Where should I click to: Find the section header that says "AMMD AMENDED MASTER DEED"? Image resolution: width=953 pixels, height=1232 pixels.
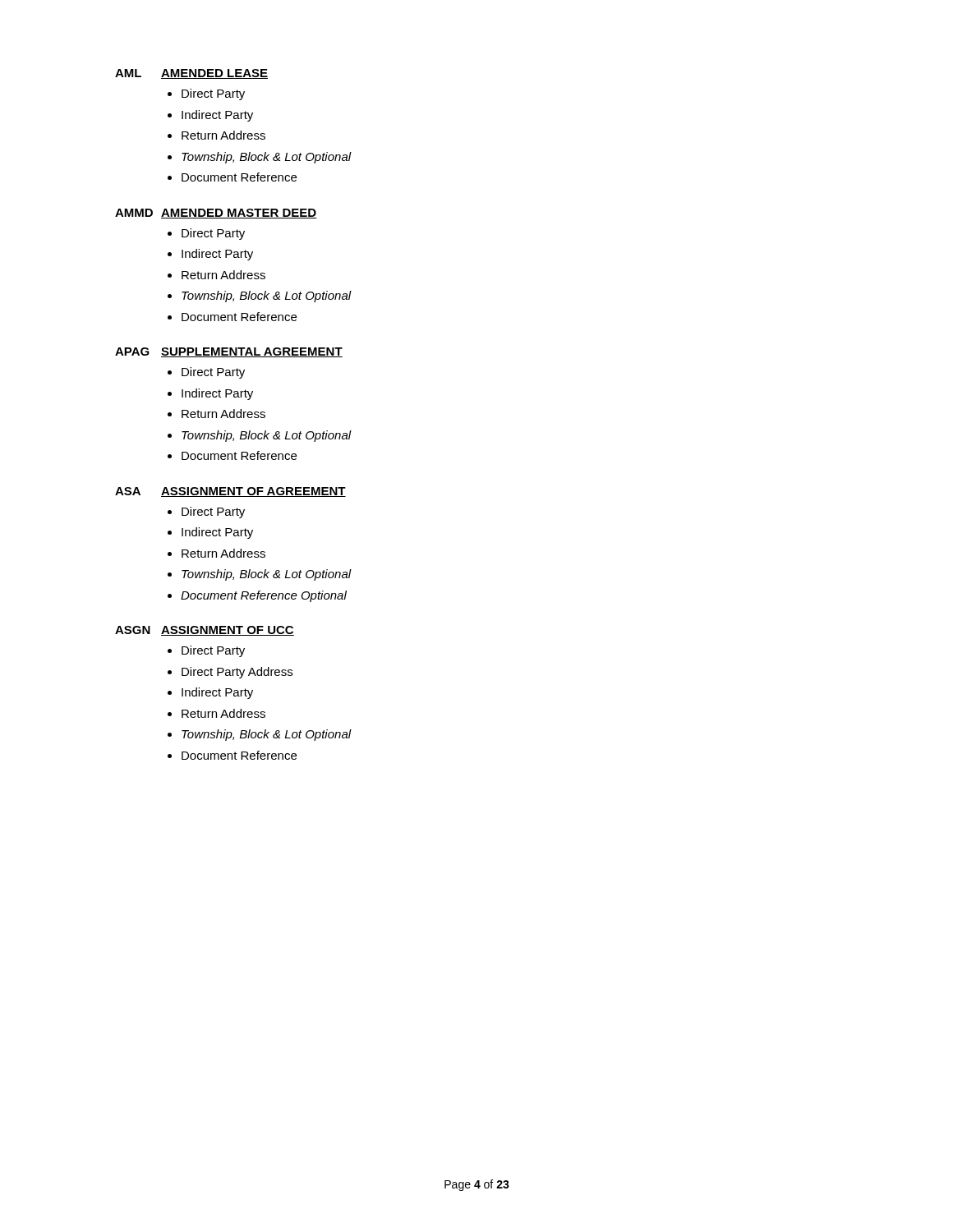(x=216, y=212)
